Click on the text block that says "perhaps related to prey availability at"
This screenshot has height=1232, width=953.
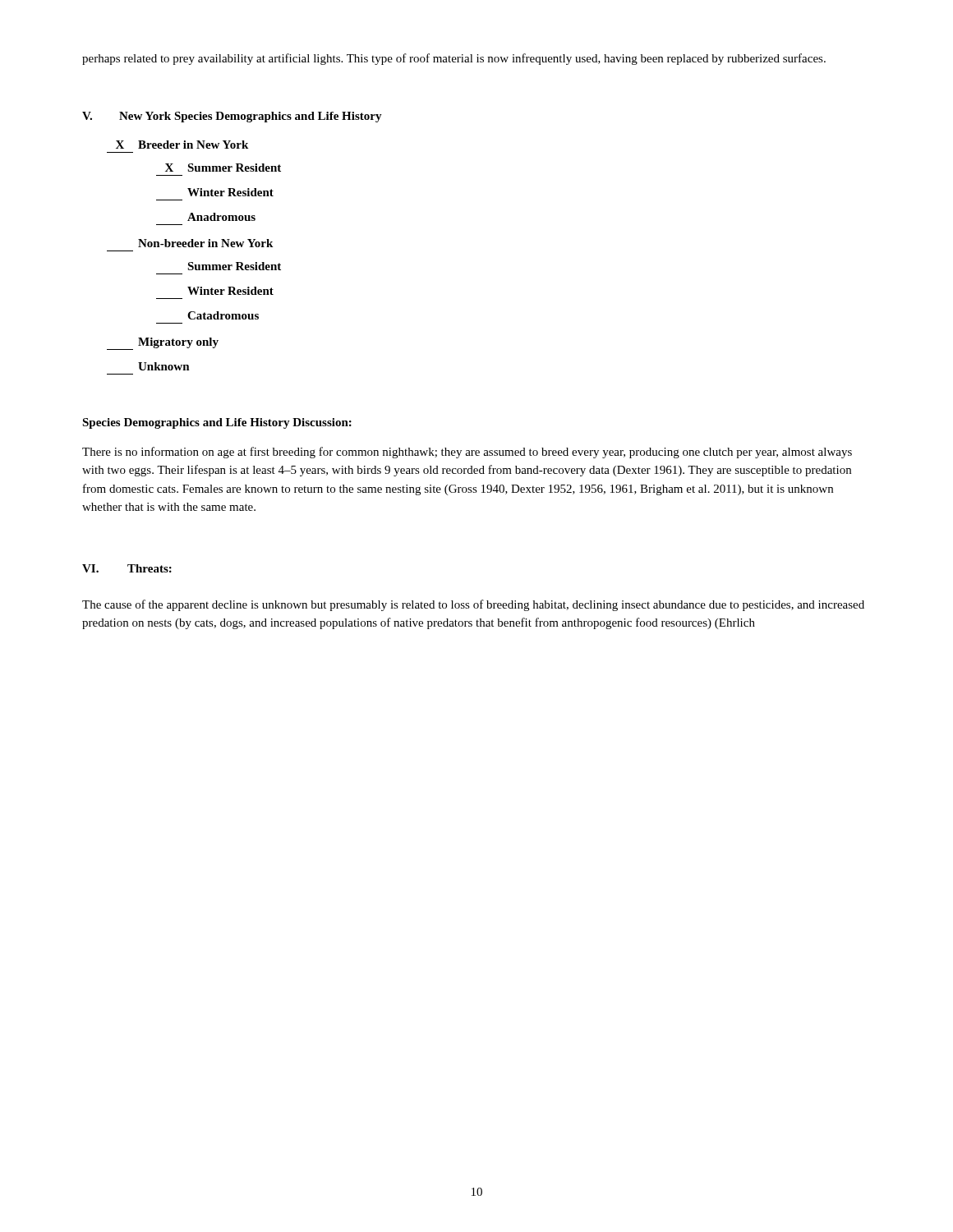coord(454,58)
